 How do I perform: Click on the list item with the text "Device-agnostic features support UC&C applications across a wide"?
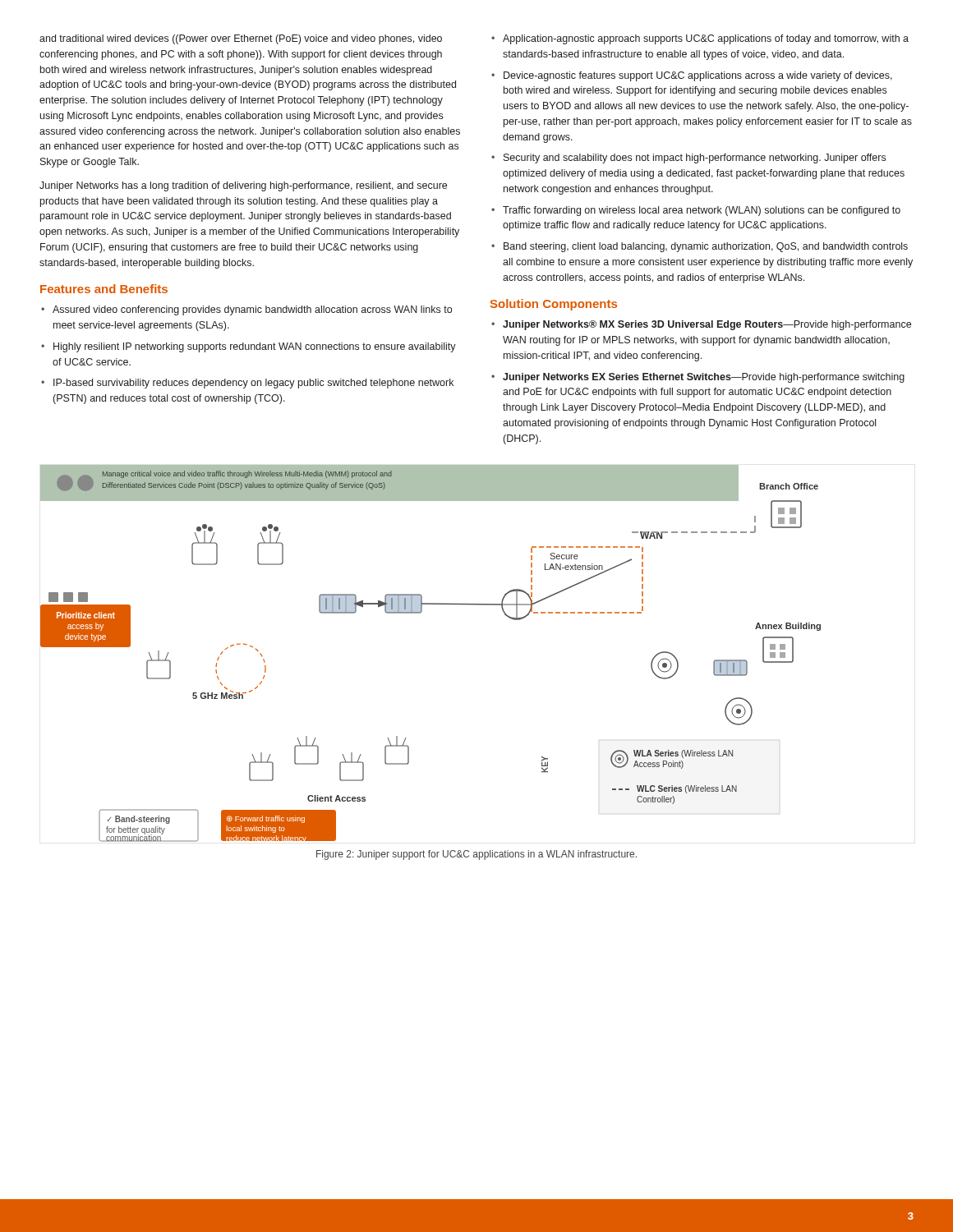click(707, 106)
